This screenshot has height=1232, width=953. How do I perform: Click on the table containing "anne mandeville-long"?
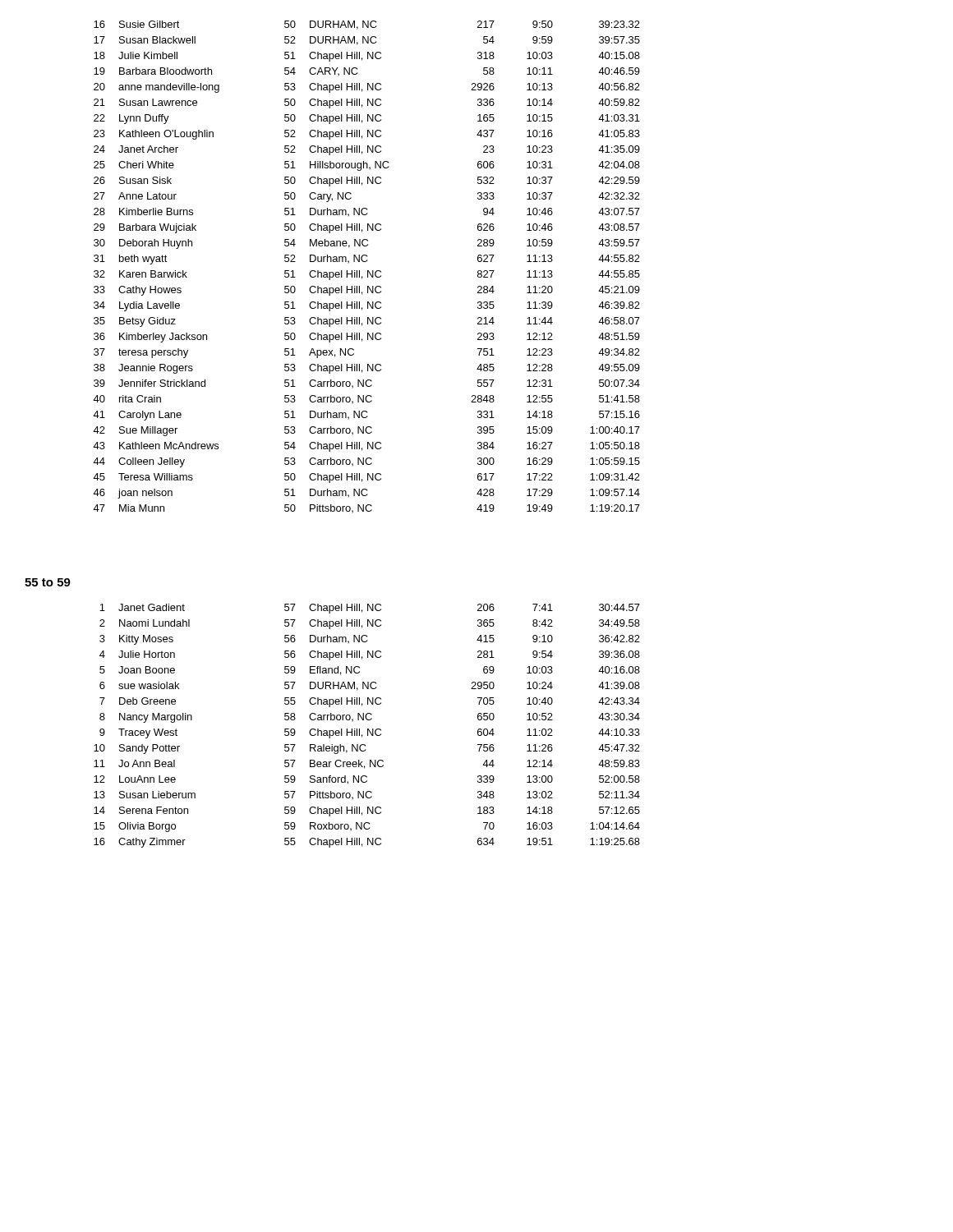pos(356,266)
